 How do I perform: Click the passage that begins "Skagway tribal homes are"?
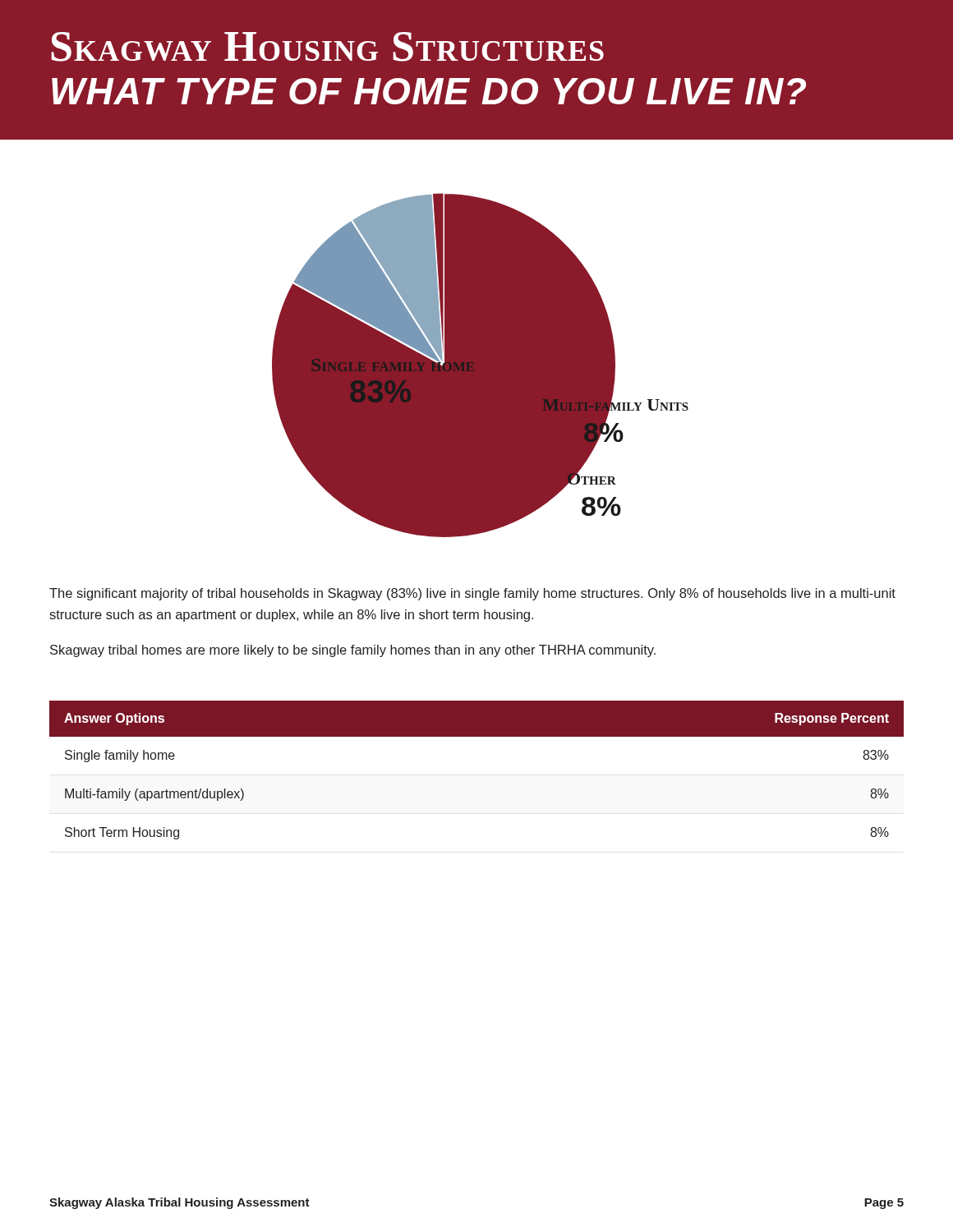coord(476,650)
